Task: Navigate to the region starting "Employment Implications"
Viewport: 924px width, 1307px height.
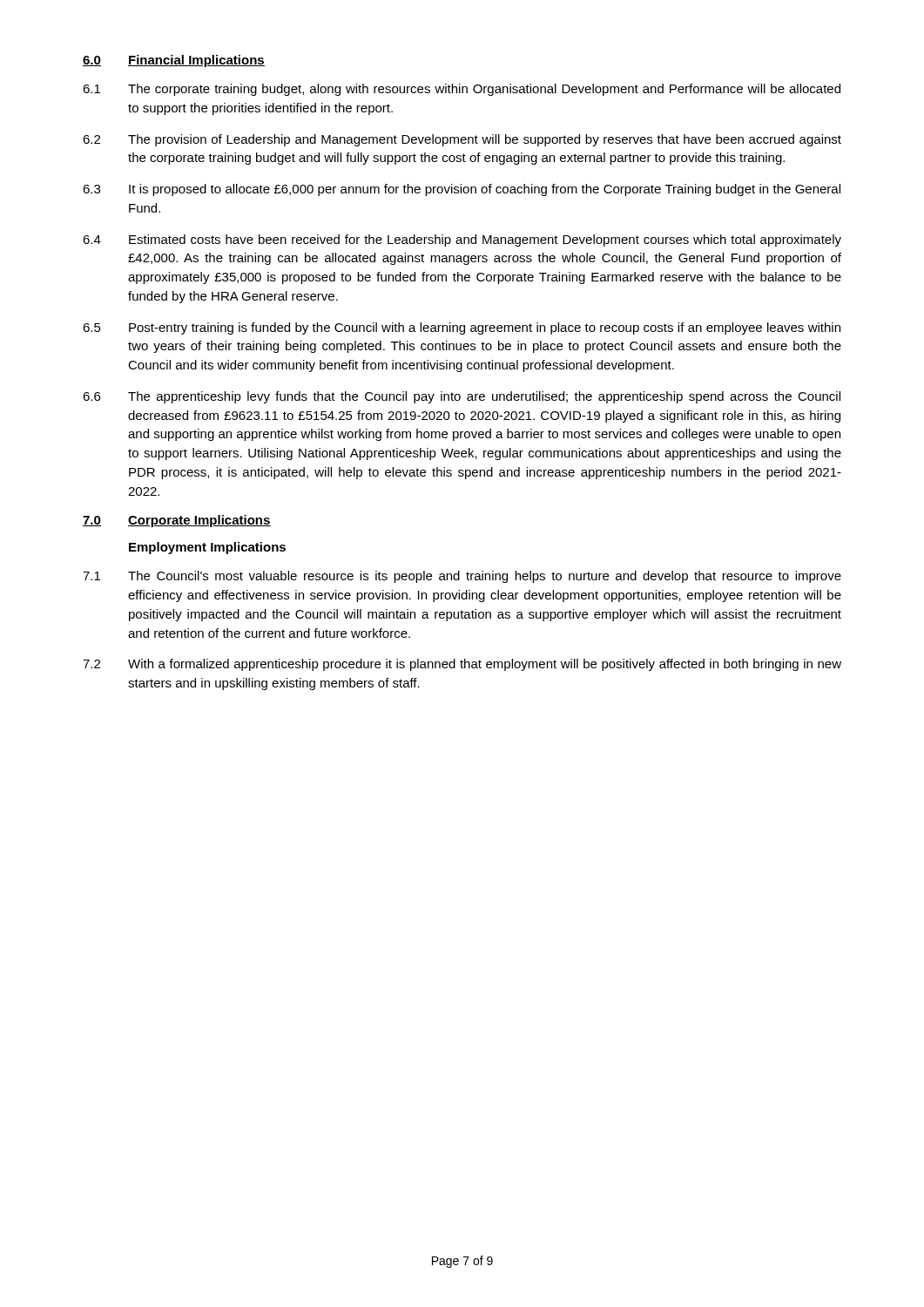Action: pos(207,547)
